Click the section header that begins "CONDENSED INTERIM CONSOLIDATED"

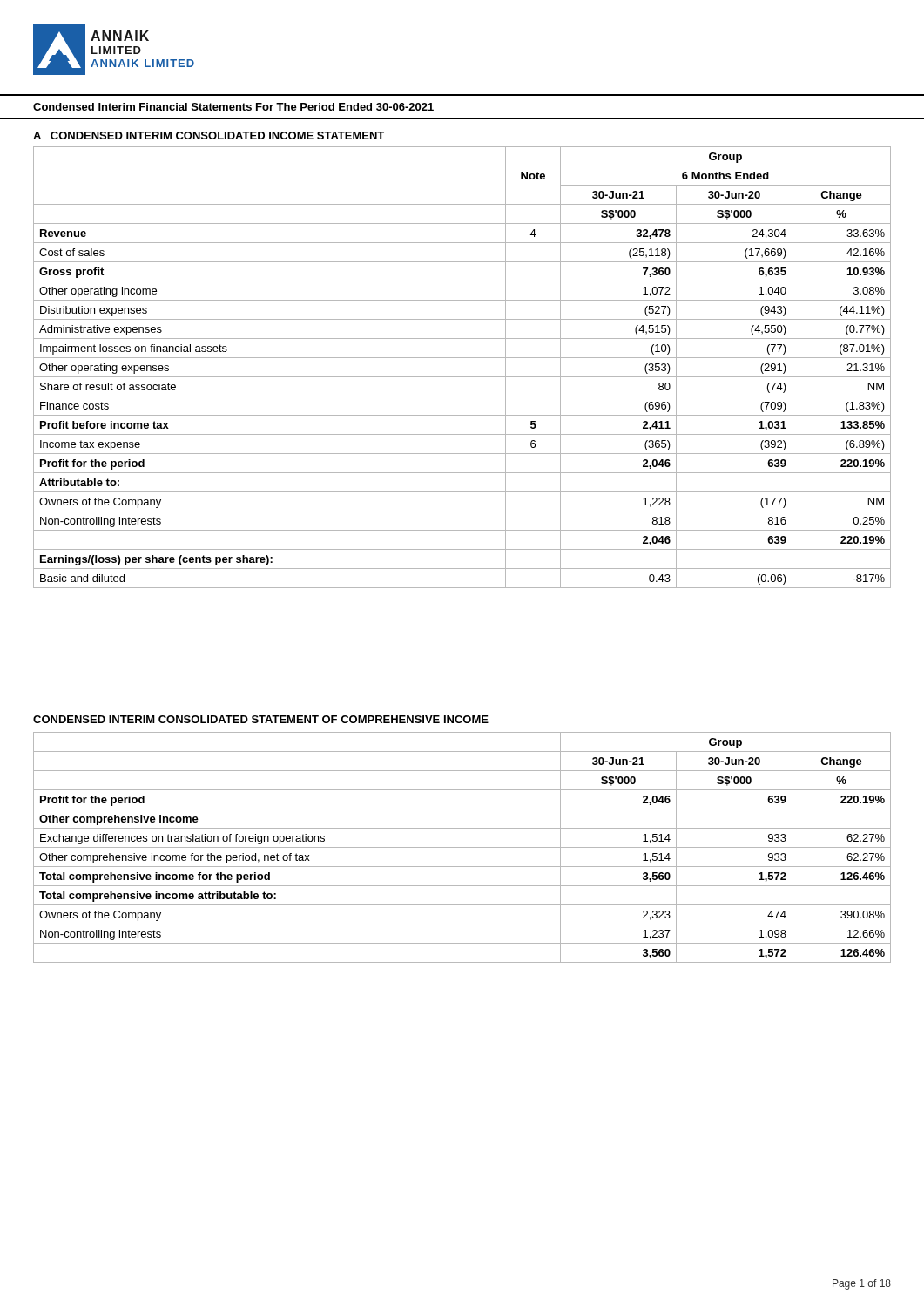pos(261,719)
